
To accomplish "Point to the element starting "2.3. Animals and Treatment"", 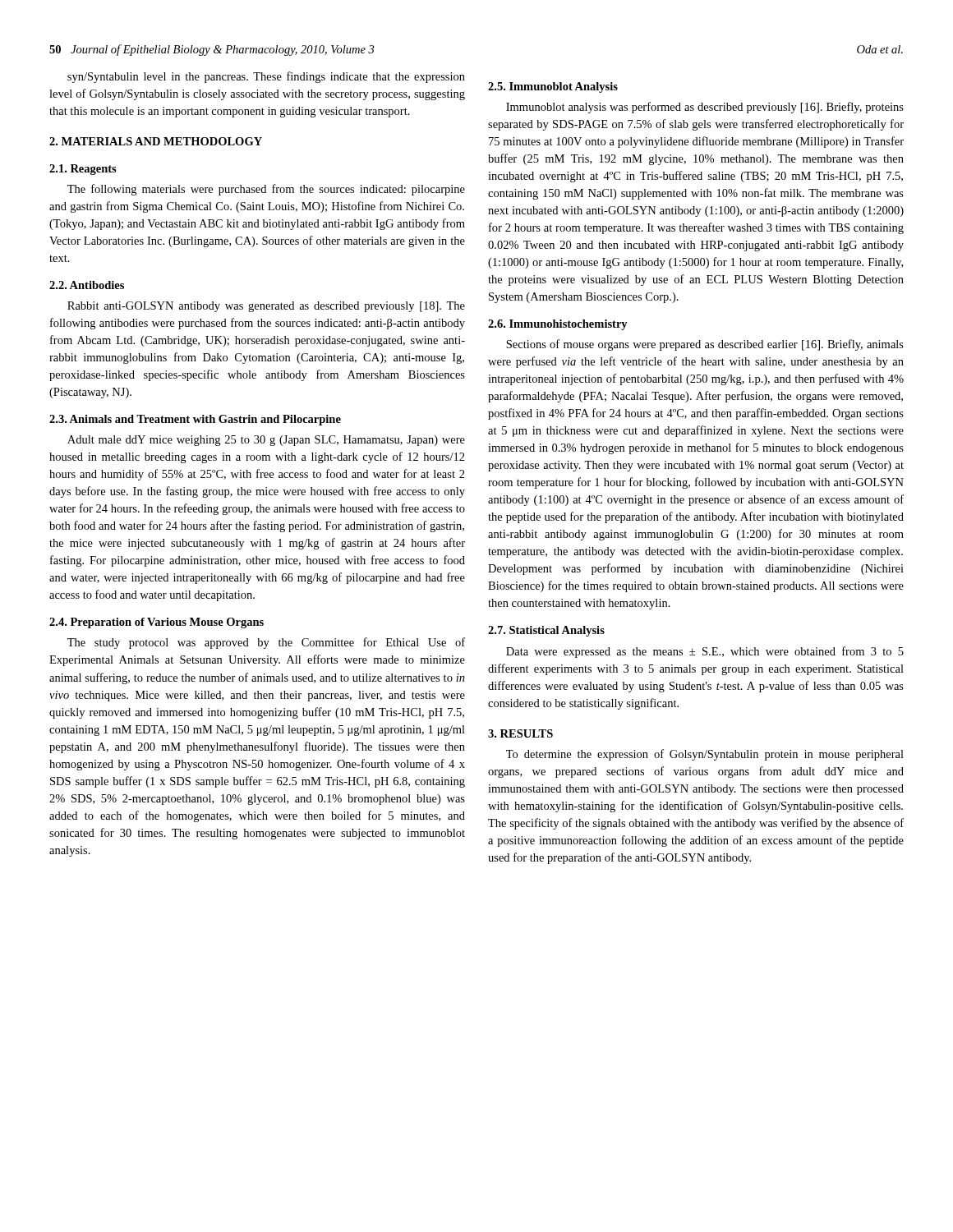I will click(x=195, y=419).
